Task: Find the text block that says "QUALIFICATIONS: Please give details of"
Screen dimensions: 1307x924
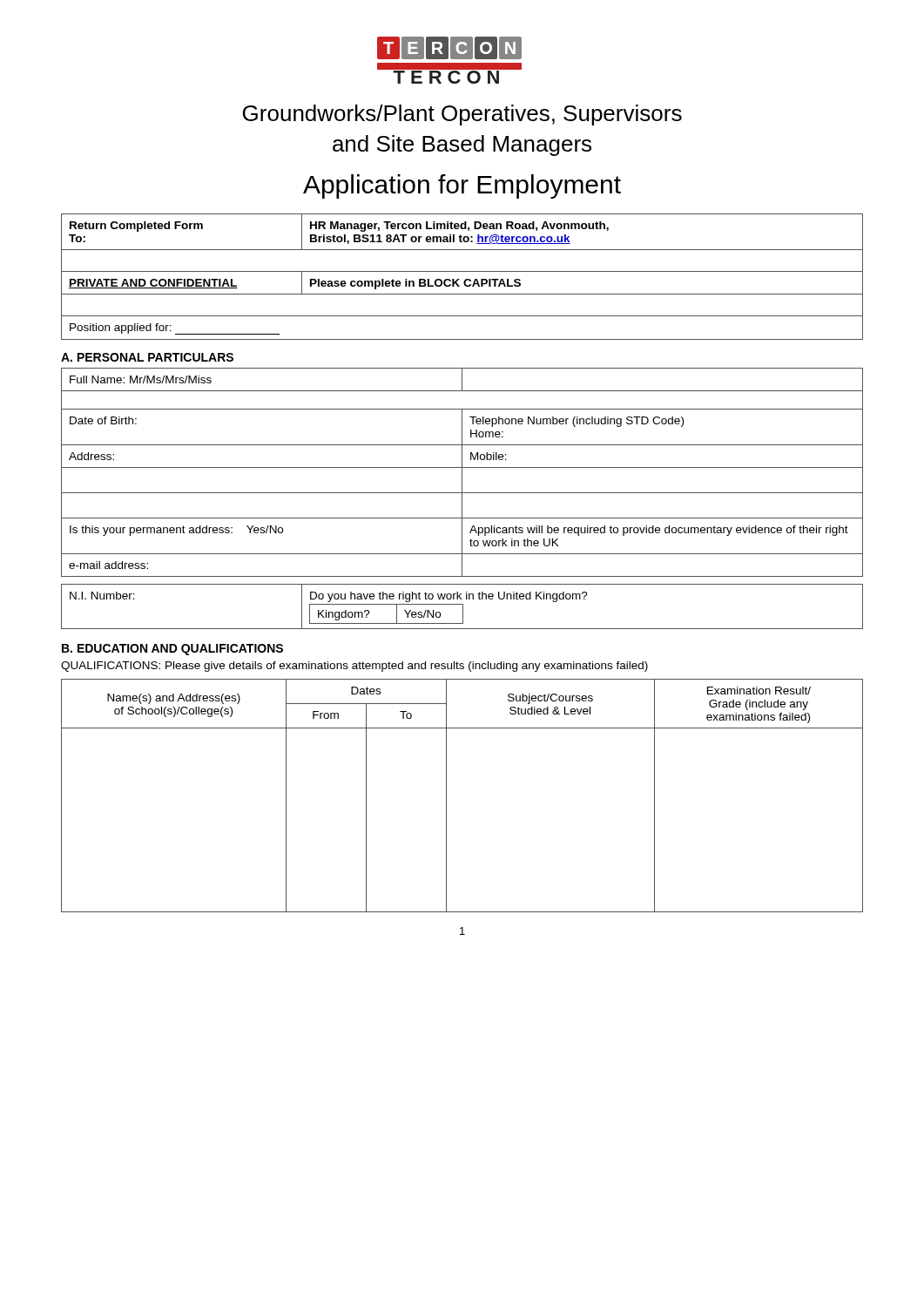Action: [355, 665]
